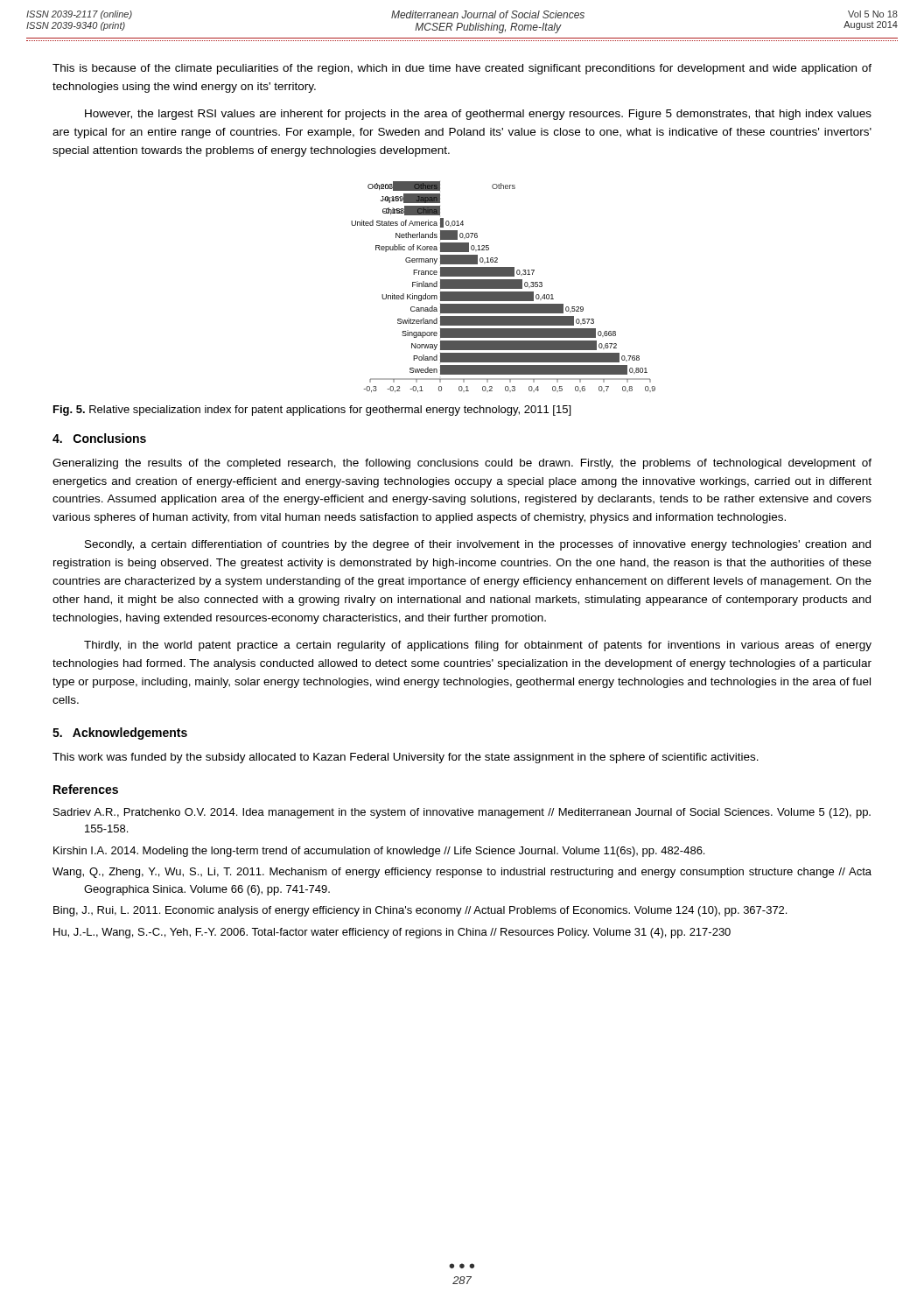Select the caption that reads "Fig. 5. Relative specialization index for patent applications"
924x1313 pixels.
click(x=312, y=409)
